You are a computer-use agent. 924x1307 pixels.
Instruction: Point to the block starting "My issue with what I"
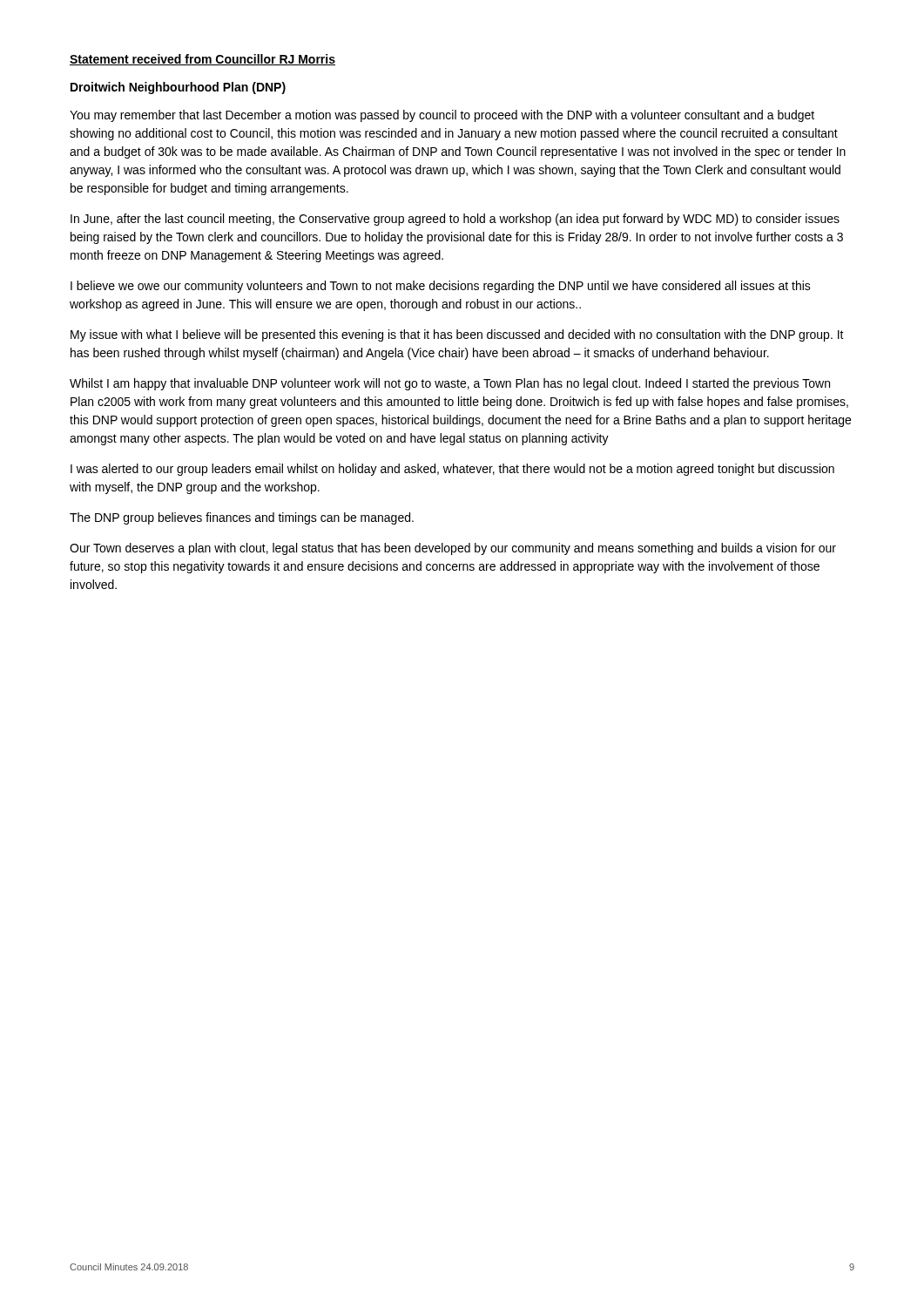[457, 344]
